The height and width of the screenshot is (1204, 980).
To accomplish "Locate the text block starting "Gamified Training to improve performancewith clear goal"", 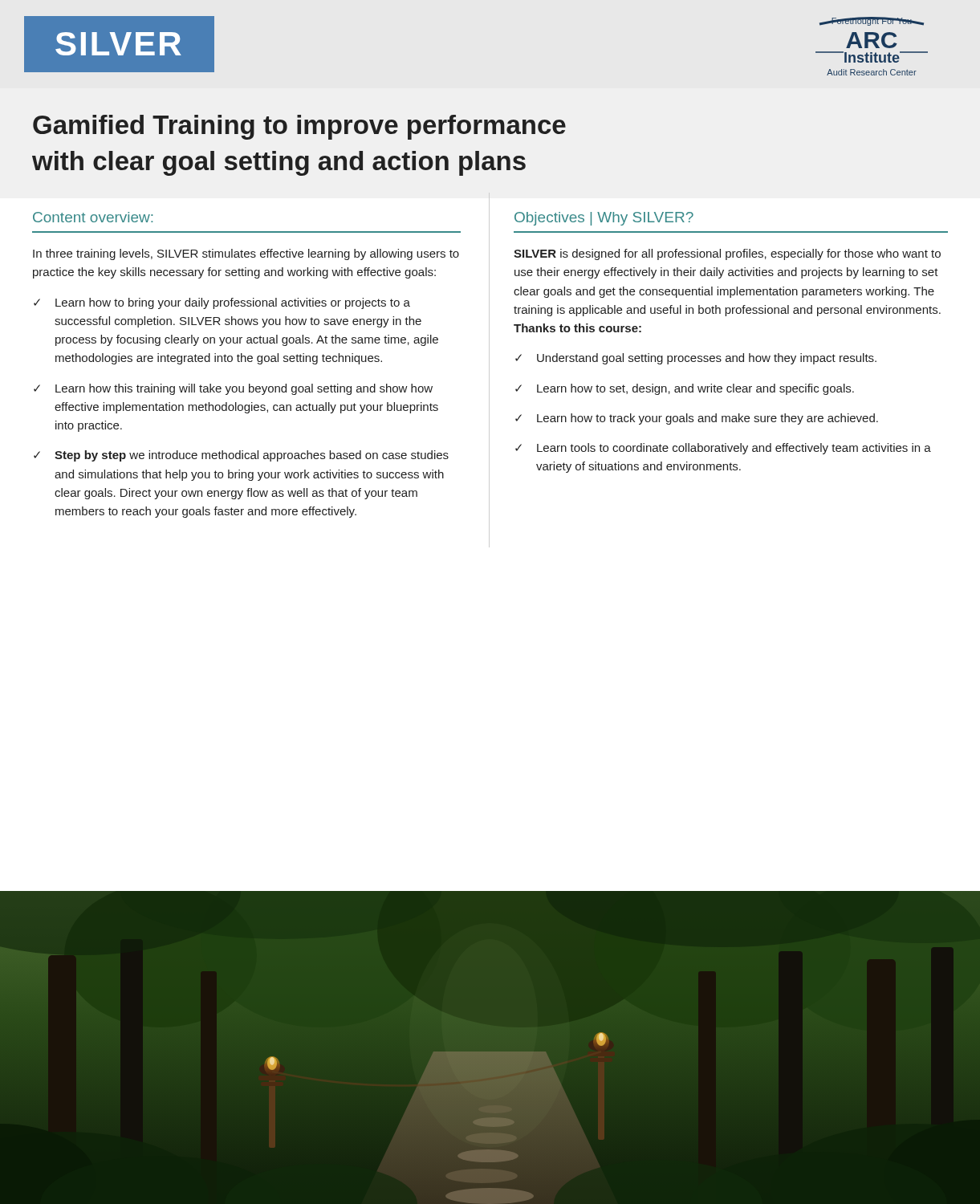I will 490,143.
